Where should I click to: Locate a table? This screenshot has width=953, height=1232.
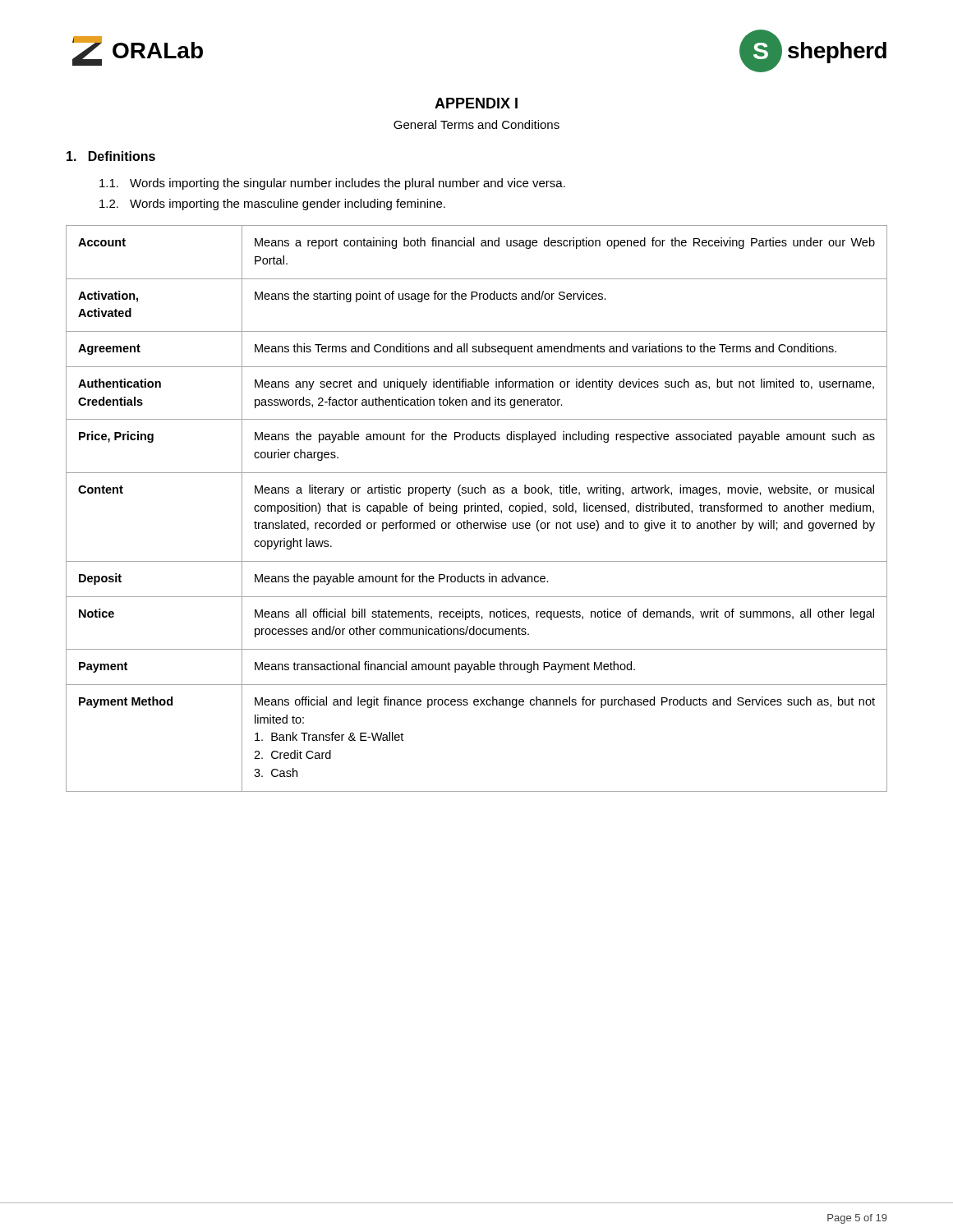[x=476, y=508]
